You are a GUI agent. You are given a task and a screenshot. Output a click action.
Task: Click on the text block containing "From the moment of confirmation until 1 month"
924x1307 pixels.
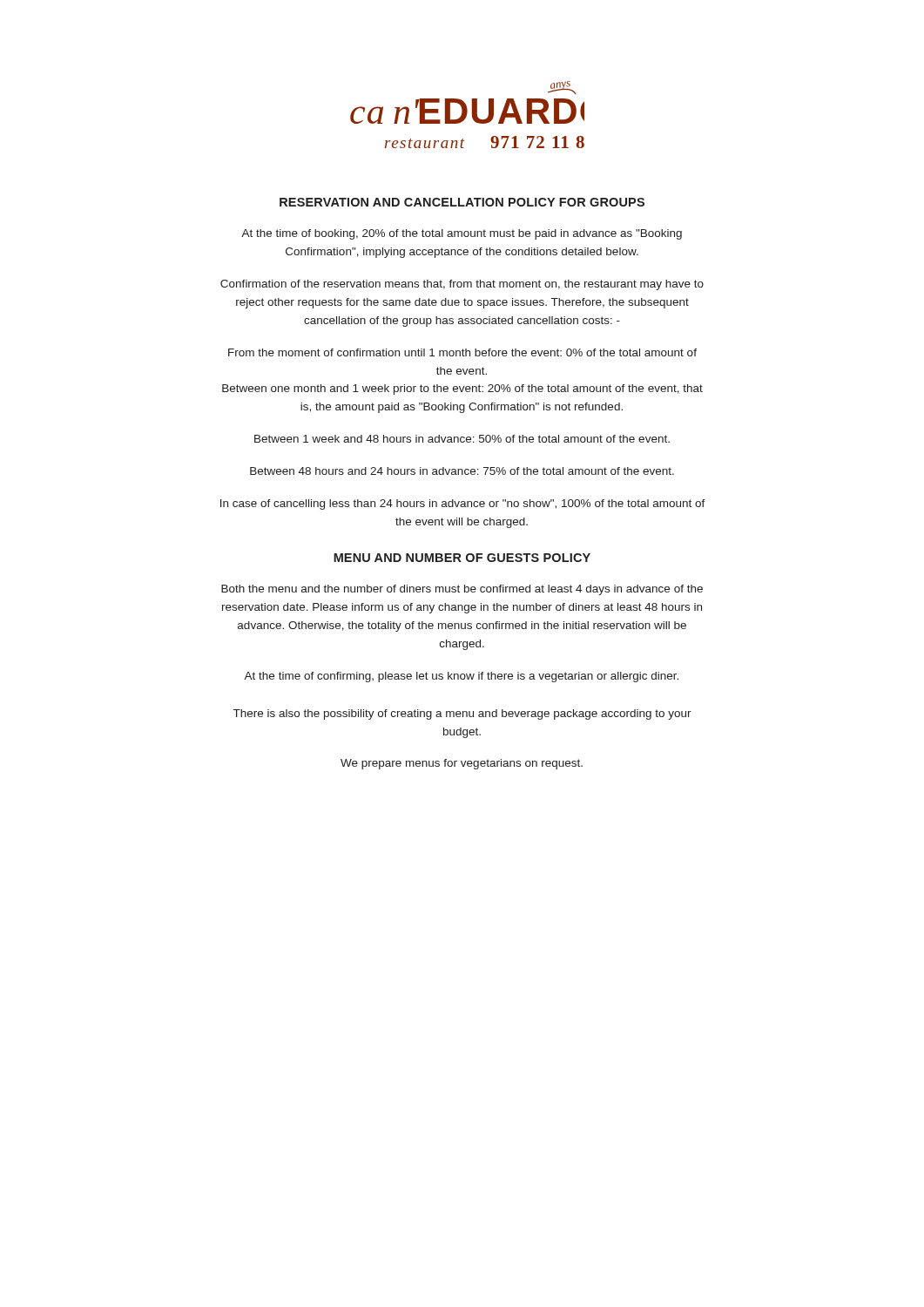click(x=462, y=379)
